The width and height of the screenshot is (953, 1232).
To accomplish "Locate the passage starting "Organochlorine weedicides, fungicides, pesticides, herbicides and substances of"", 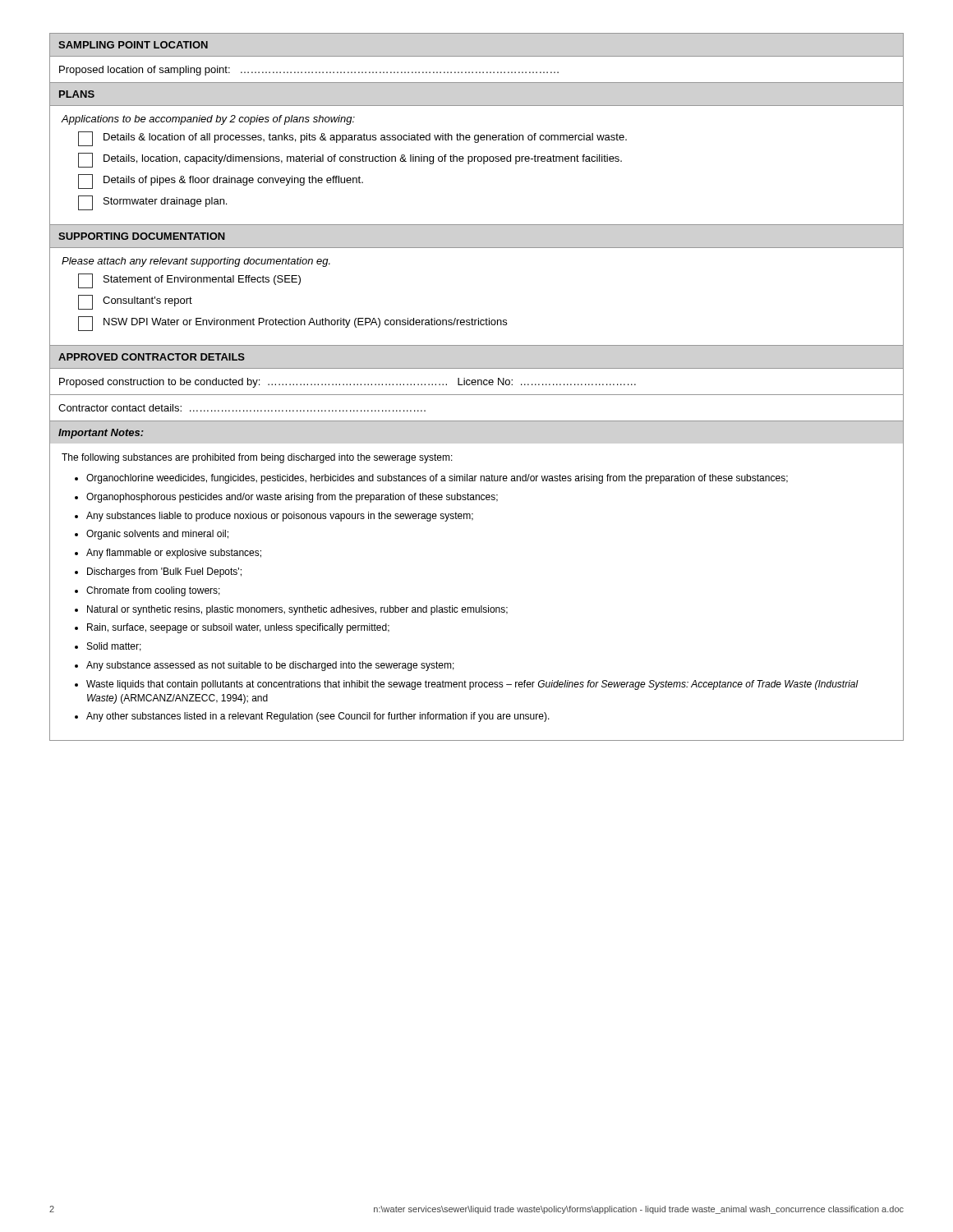I will (x=437, y=478).
